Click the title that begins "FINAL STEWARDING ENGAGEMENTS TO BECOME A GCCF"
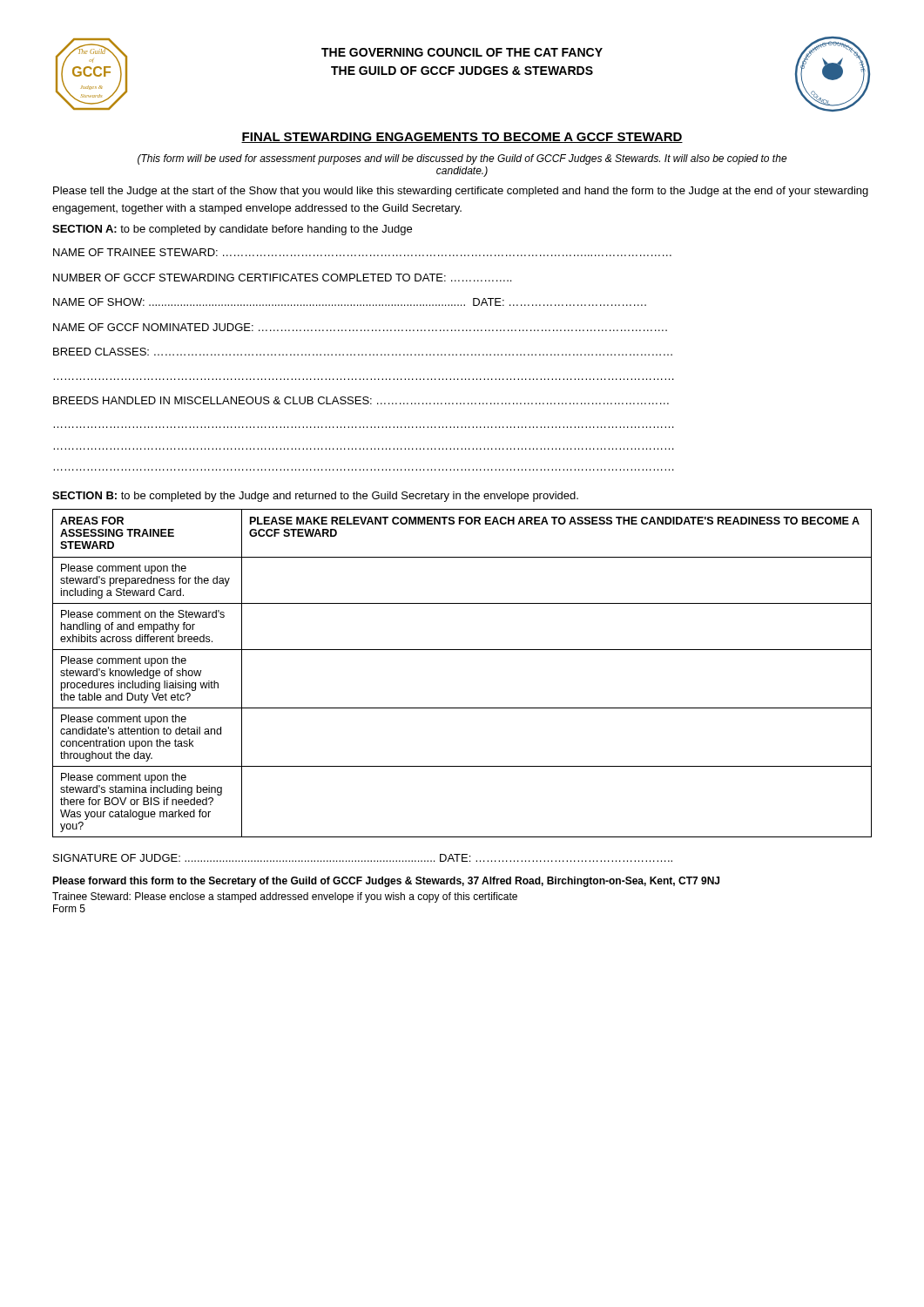Screen dimensions: 1307x924 462,136
